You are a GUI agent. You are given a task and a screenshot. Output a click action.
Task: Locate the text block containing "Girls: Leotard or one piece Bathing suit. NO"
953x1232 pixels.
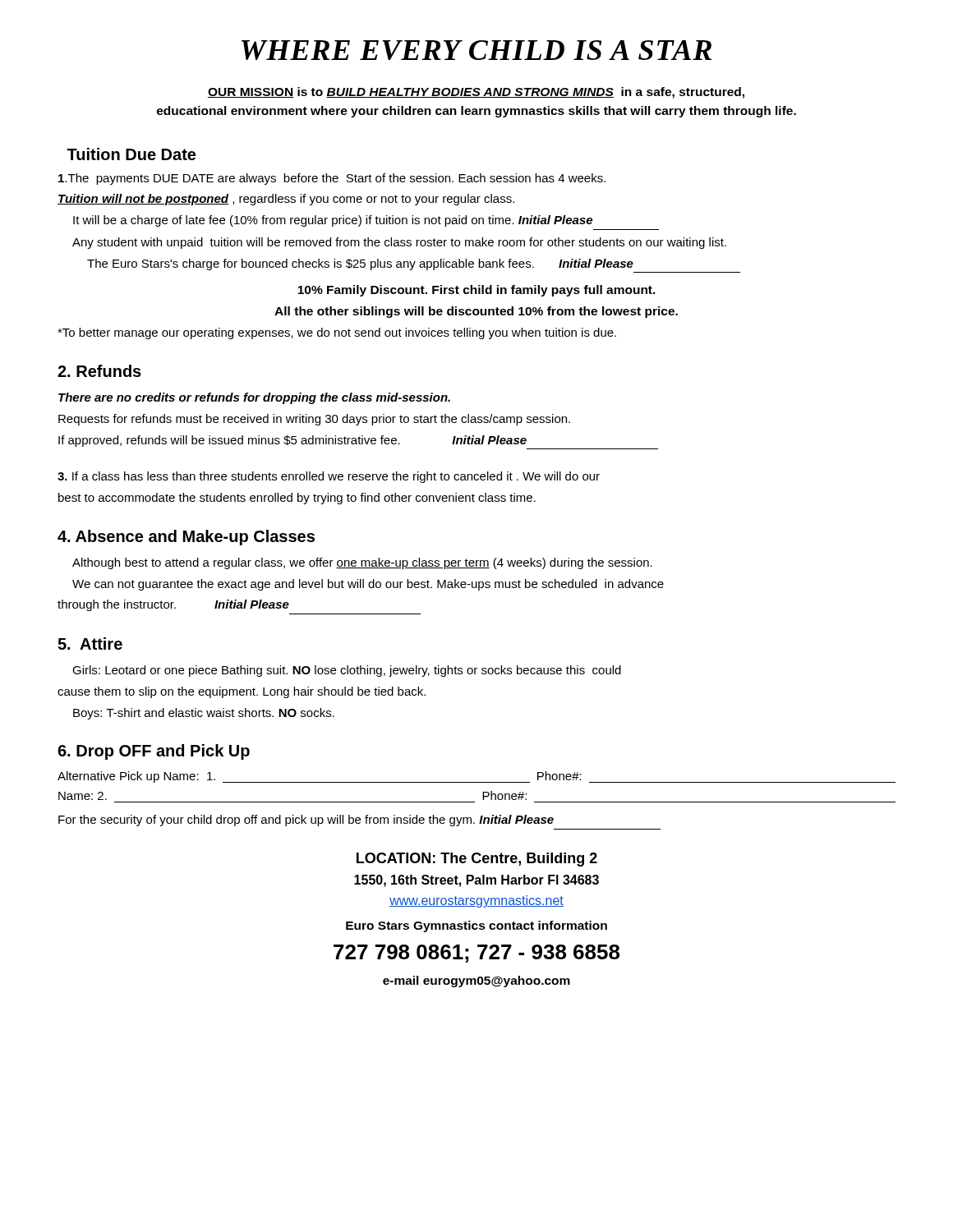pos(347,671)
